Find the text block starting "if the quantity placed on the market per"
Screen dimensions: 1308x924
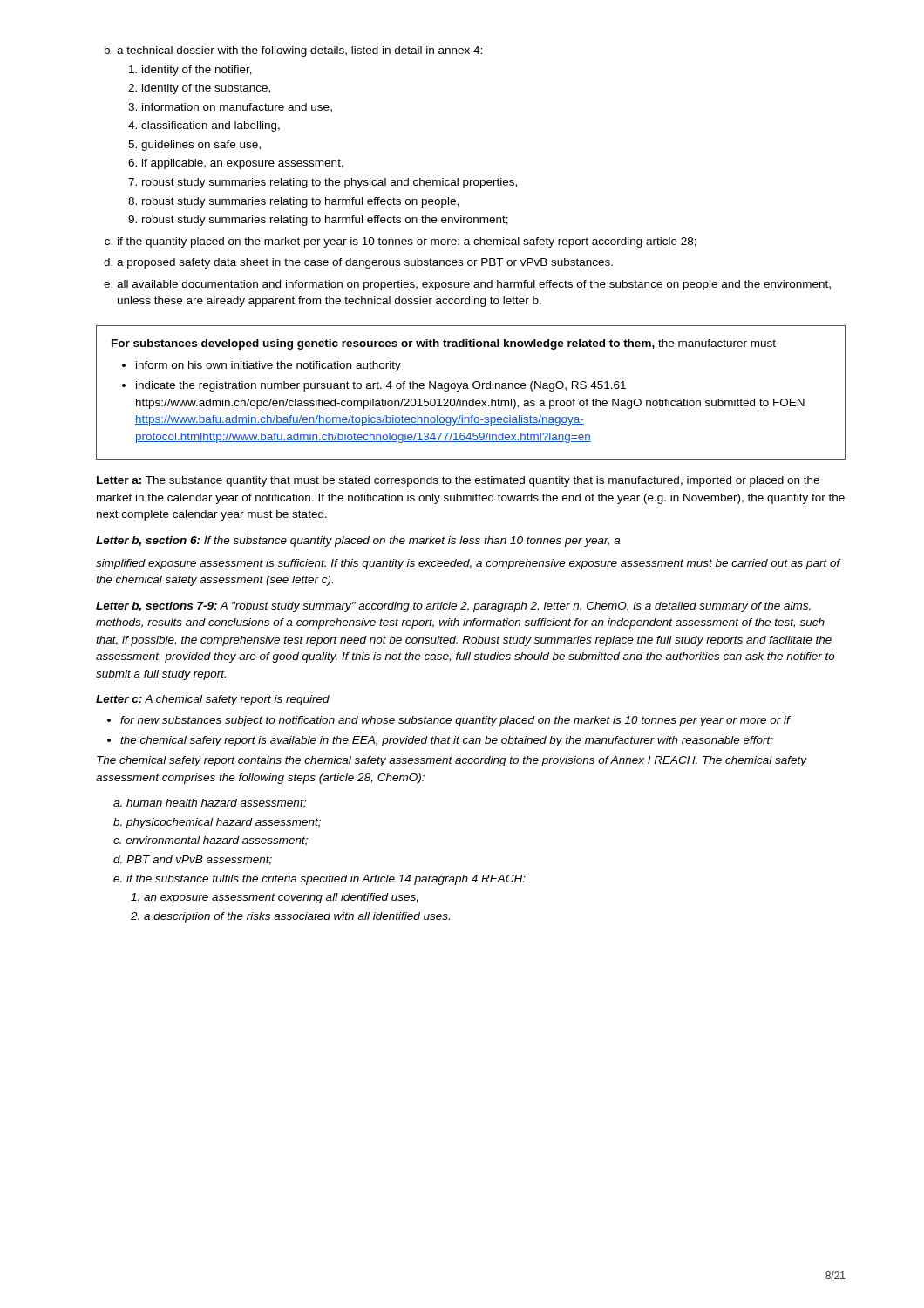point(471,241)
